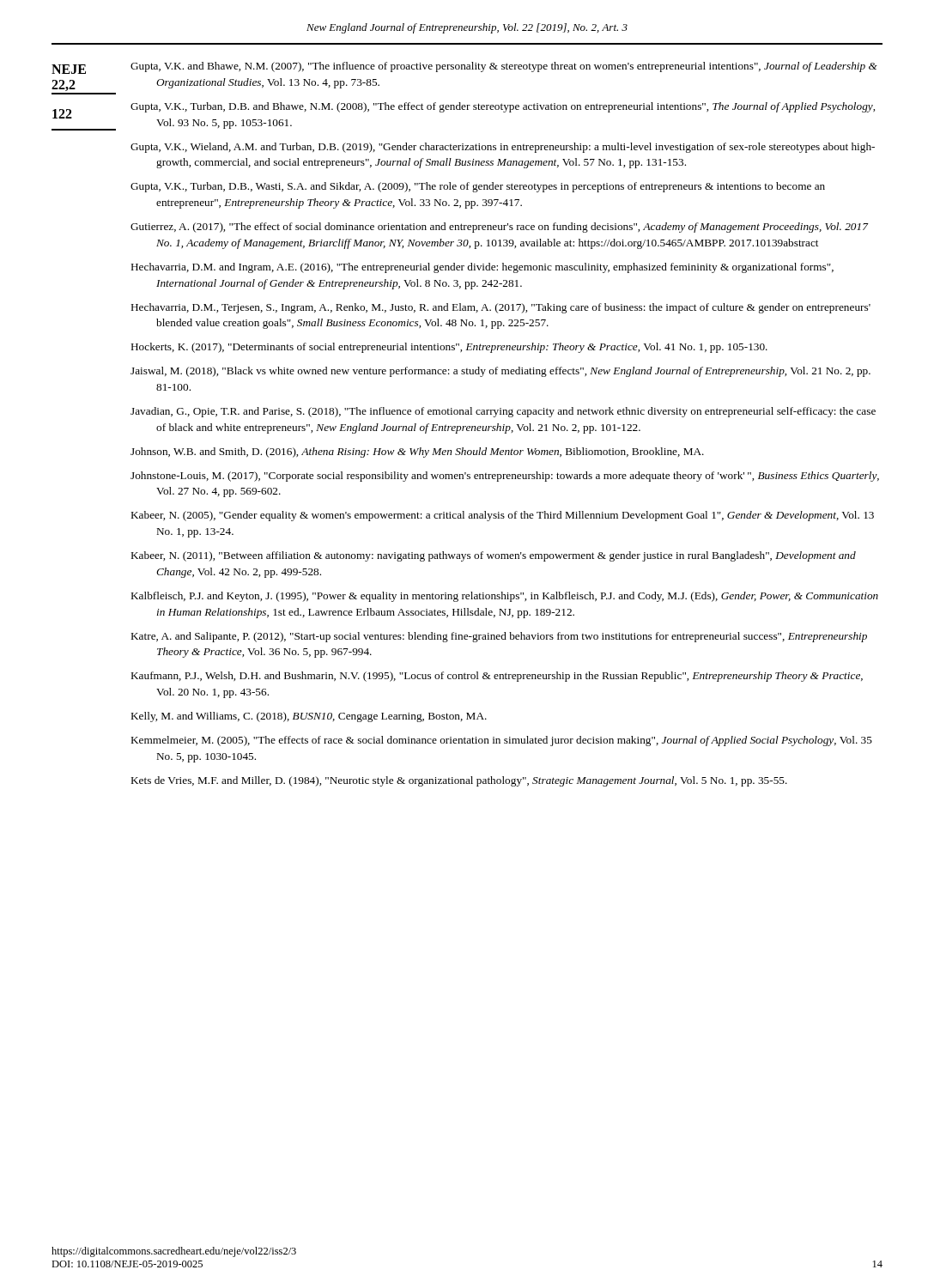Click on the list item containing "Jaiswal, M. (2018), "Black"
This screenshot has width=934, height=1288.
[501, 379]
